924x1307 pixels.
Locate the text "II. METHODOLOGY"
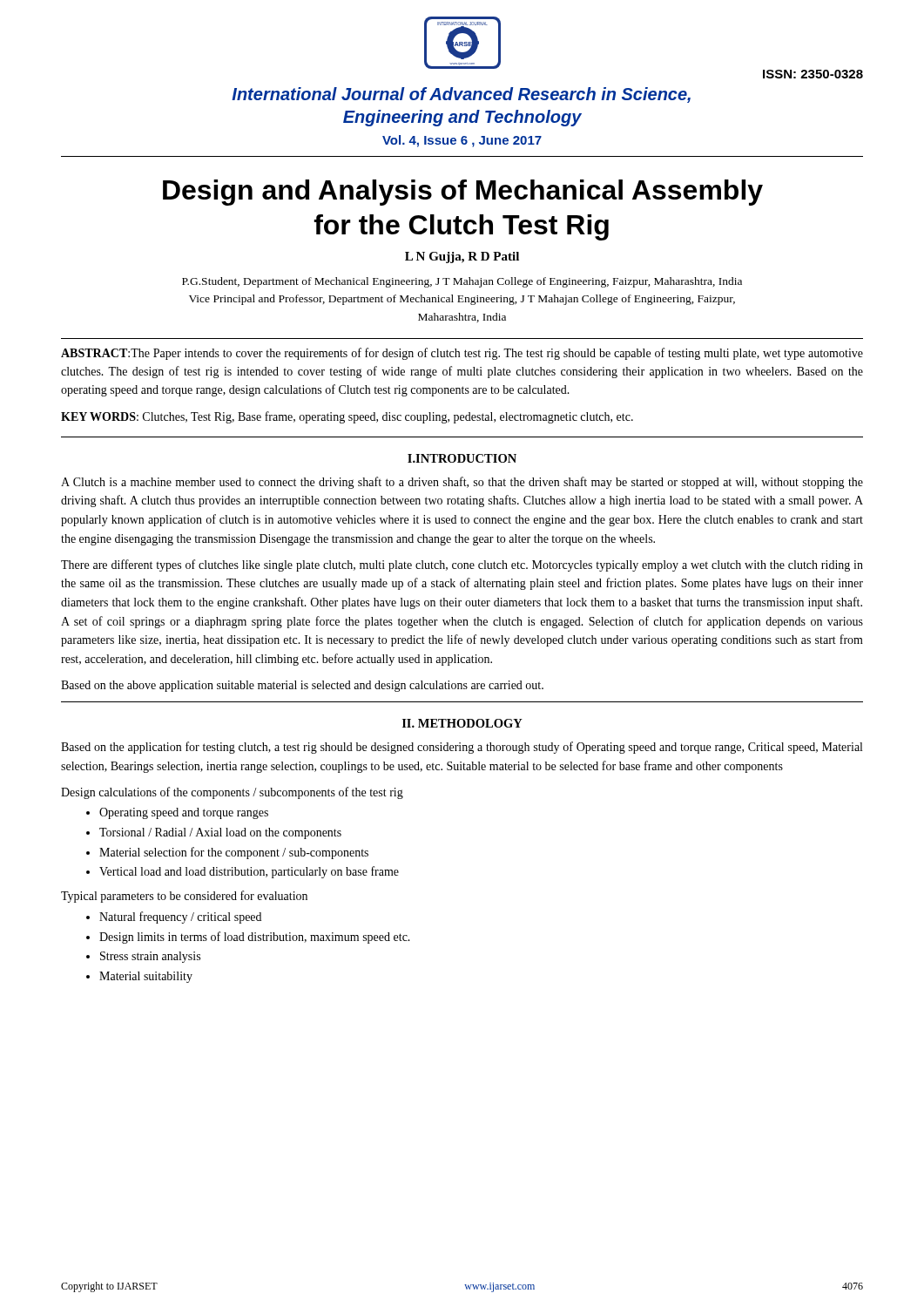coord(462,723)
